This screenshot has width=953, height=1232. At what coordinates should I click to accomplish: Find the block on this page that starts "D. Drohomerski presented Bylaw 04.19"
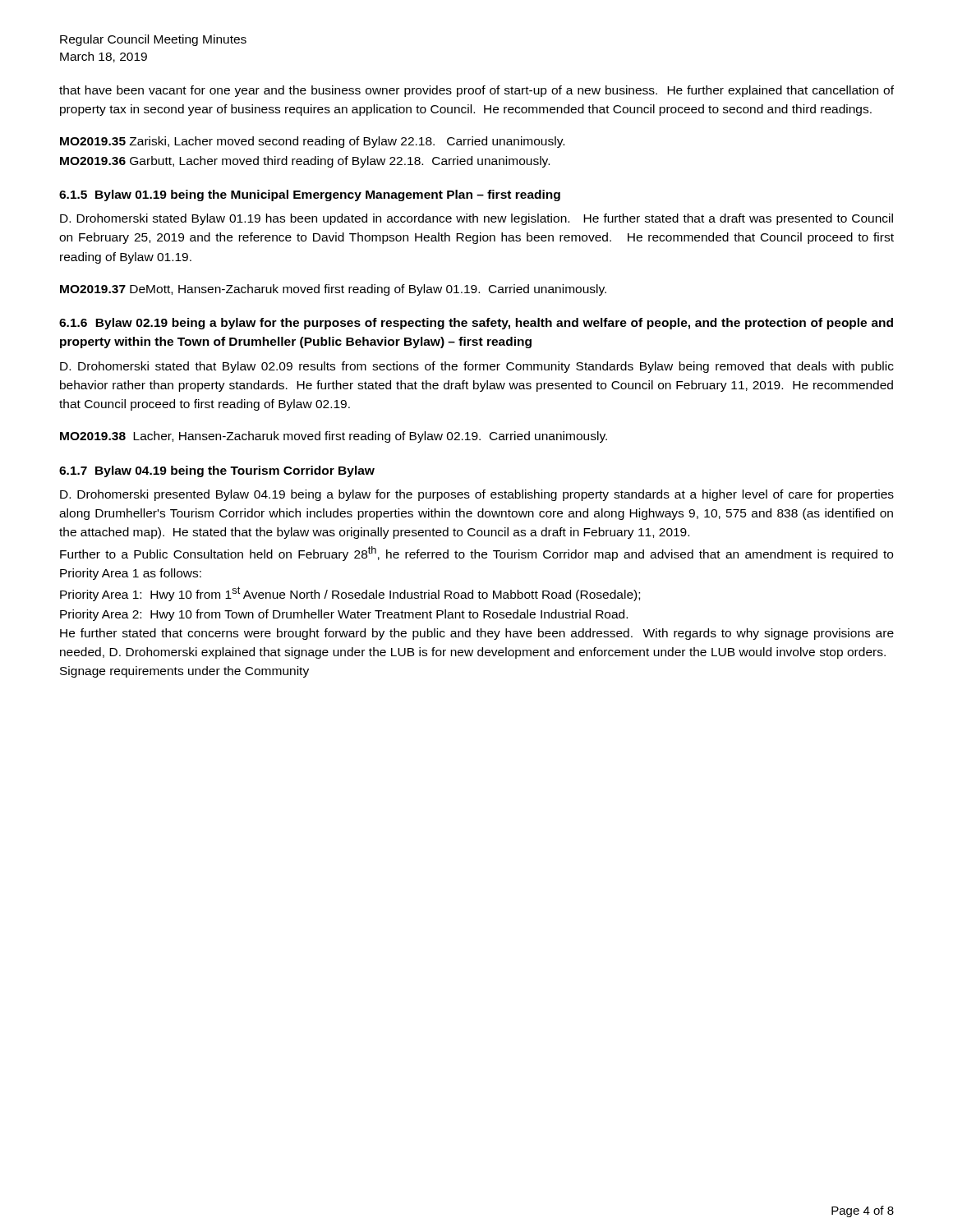coord(476,582)
